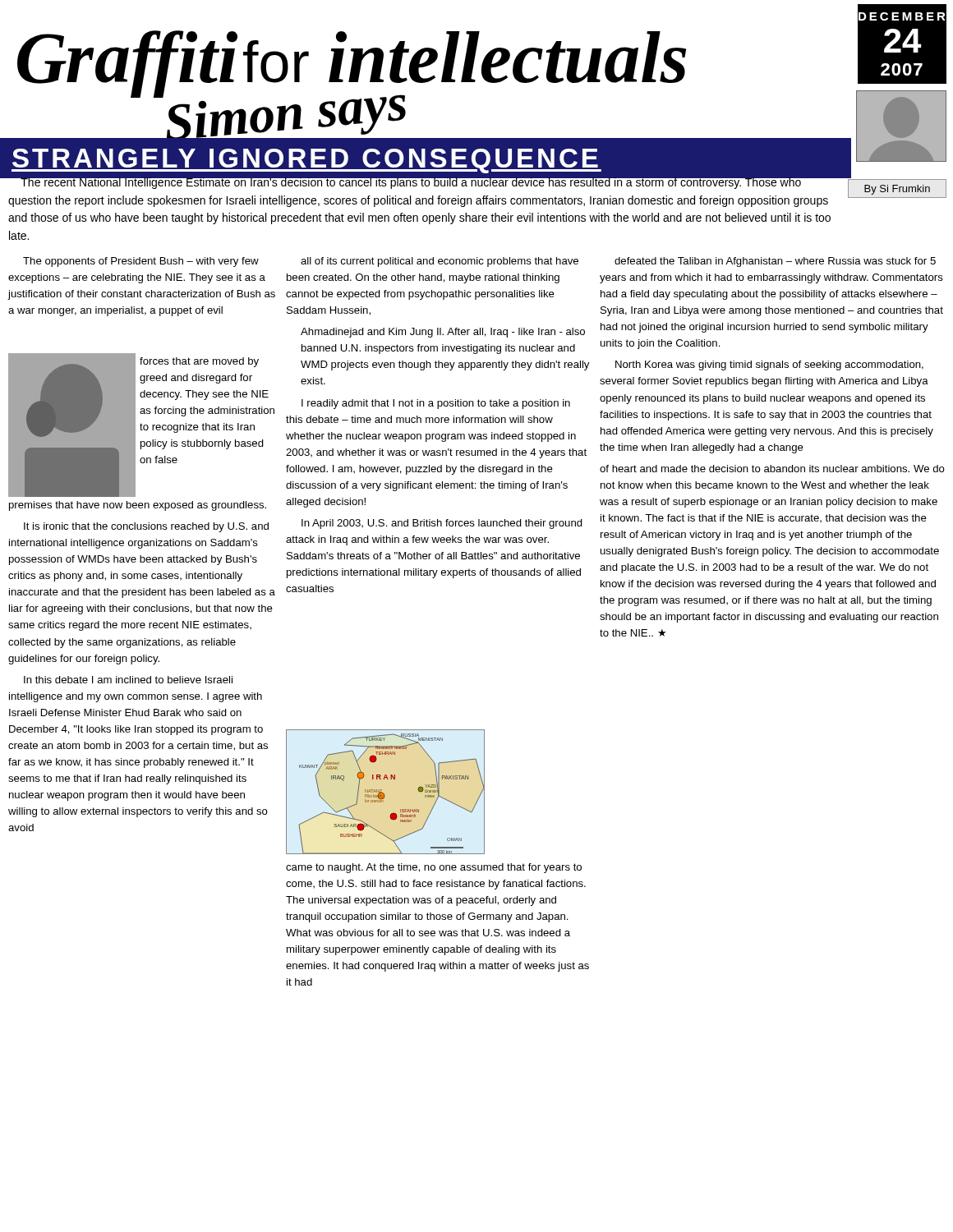Select the element starting "came to naught. At the time,"
This screenshot has width=953, height=1232.
click(438, 925)
